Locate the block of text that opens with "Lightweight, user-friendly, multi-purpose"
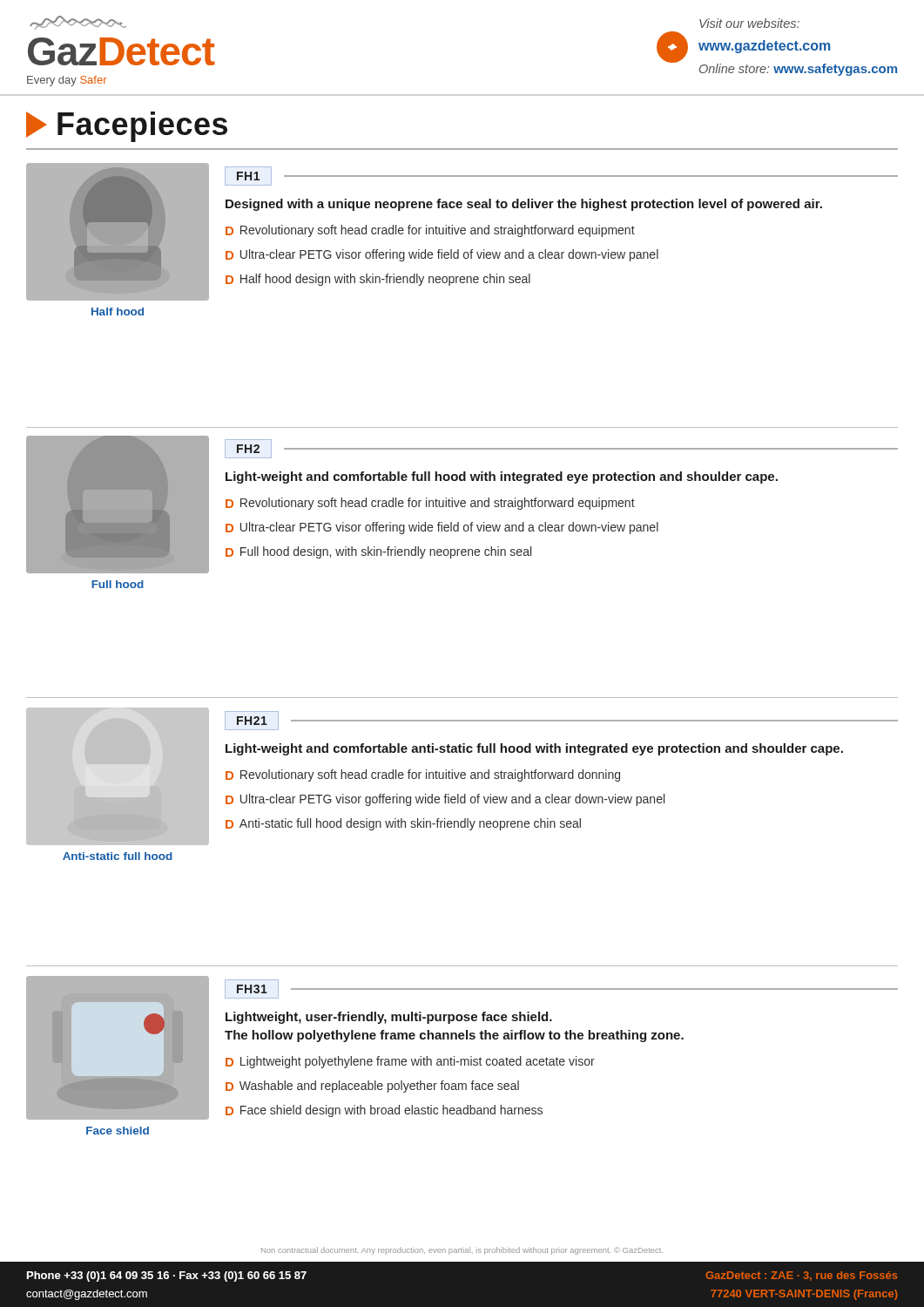This screenshot has width=924, height=1307. (454, 1026)
